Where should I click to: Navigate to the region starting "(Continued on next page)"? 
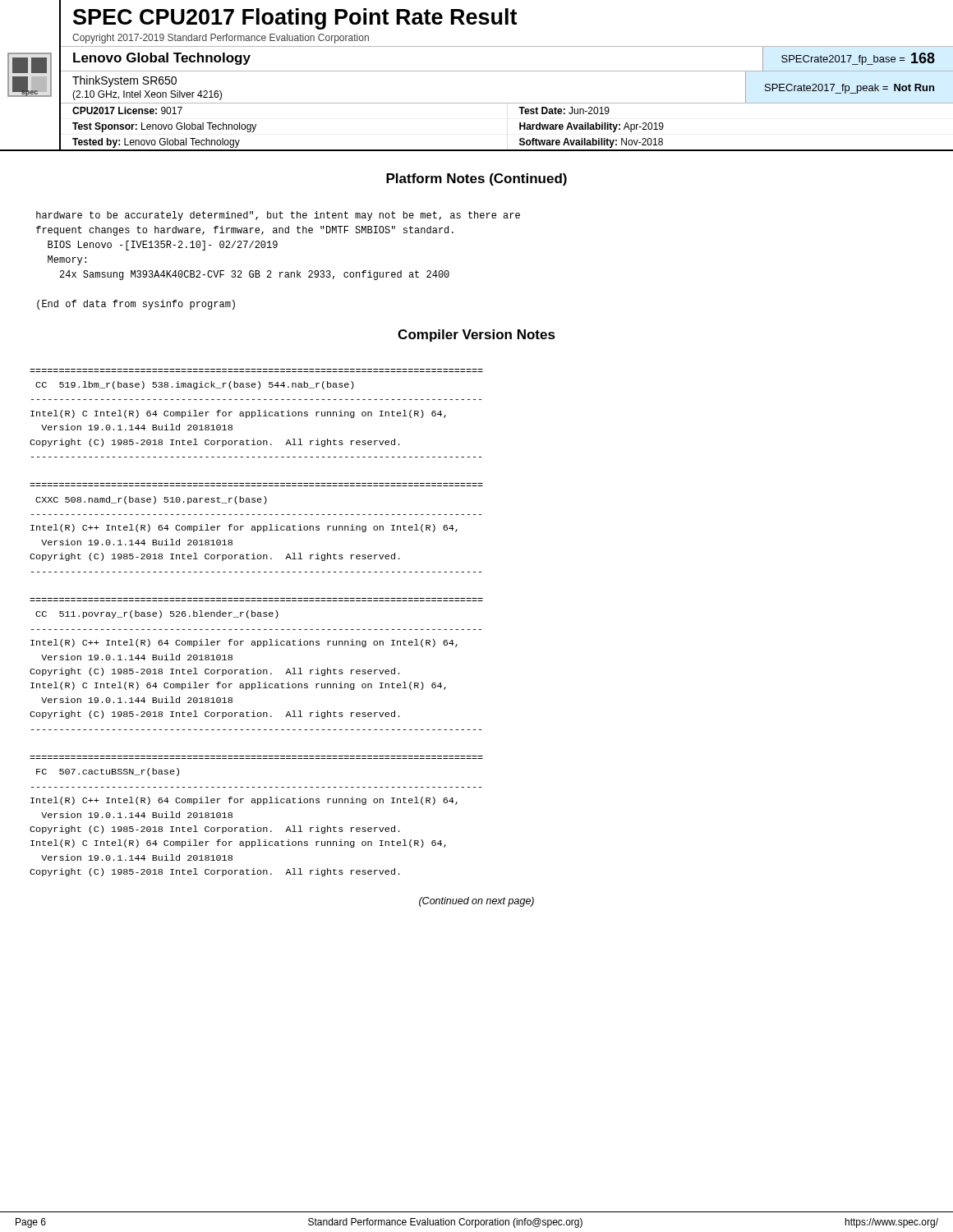476,901
